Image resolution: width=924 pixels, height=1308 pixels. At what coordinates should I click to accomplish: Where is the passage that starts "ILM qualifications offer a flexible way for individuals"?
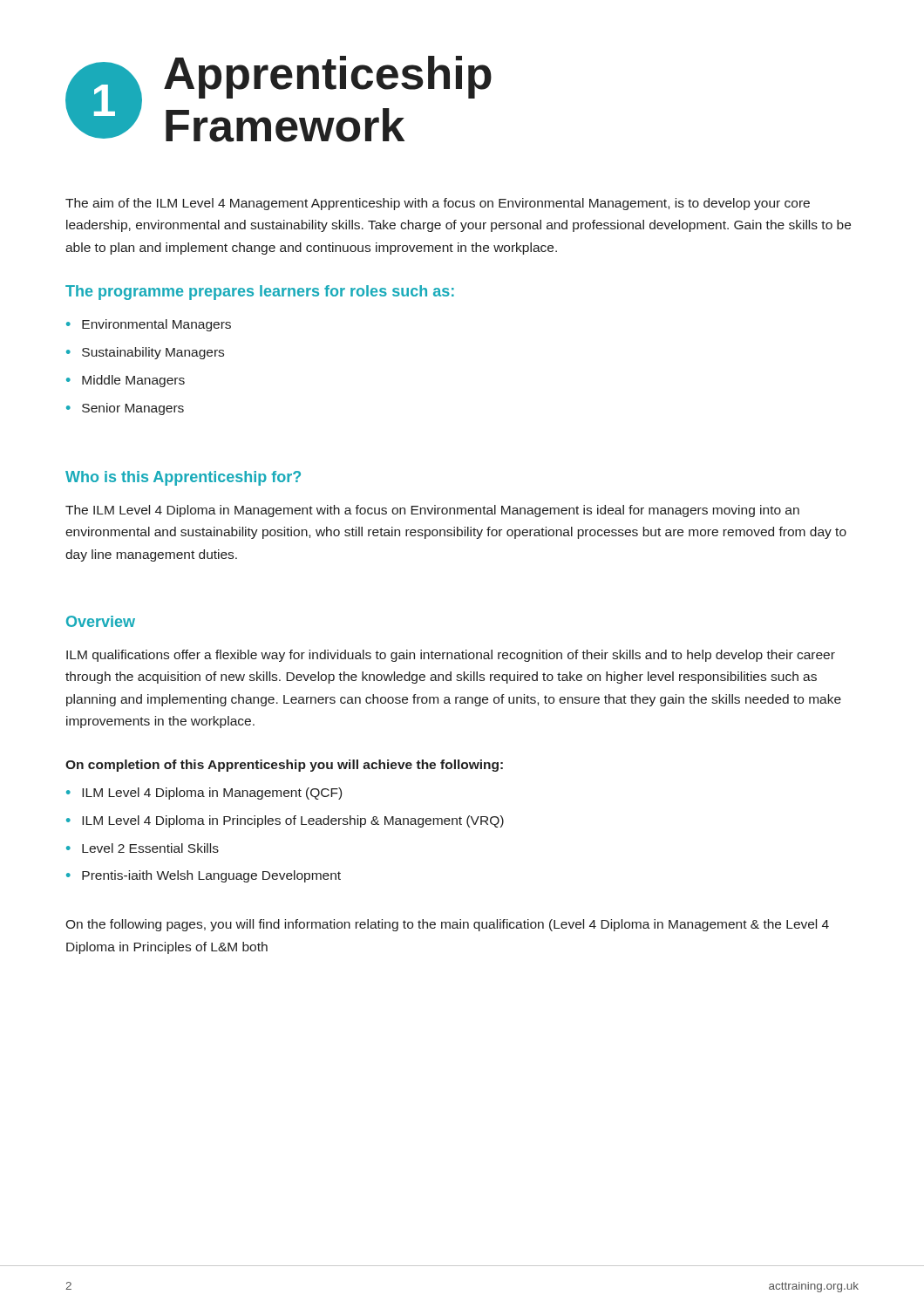coord(453,687)
